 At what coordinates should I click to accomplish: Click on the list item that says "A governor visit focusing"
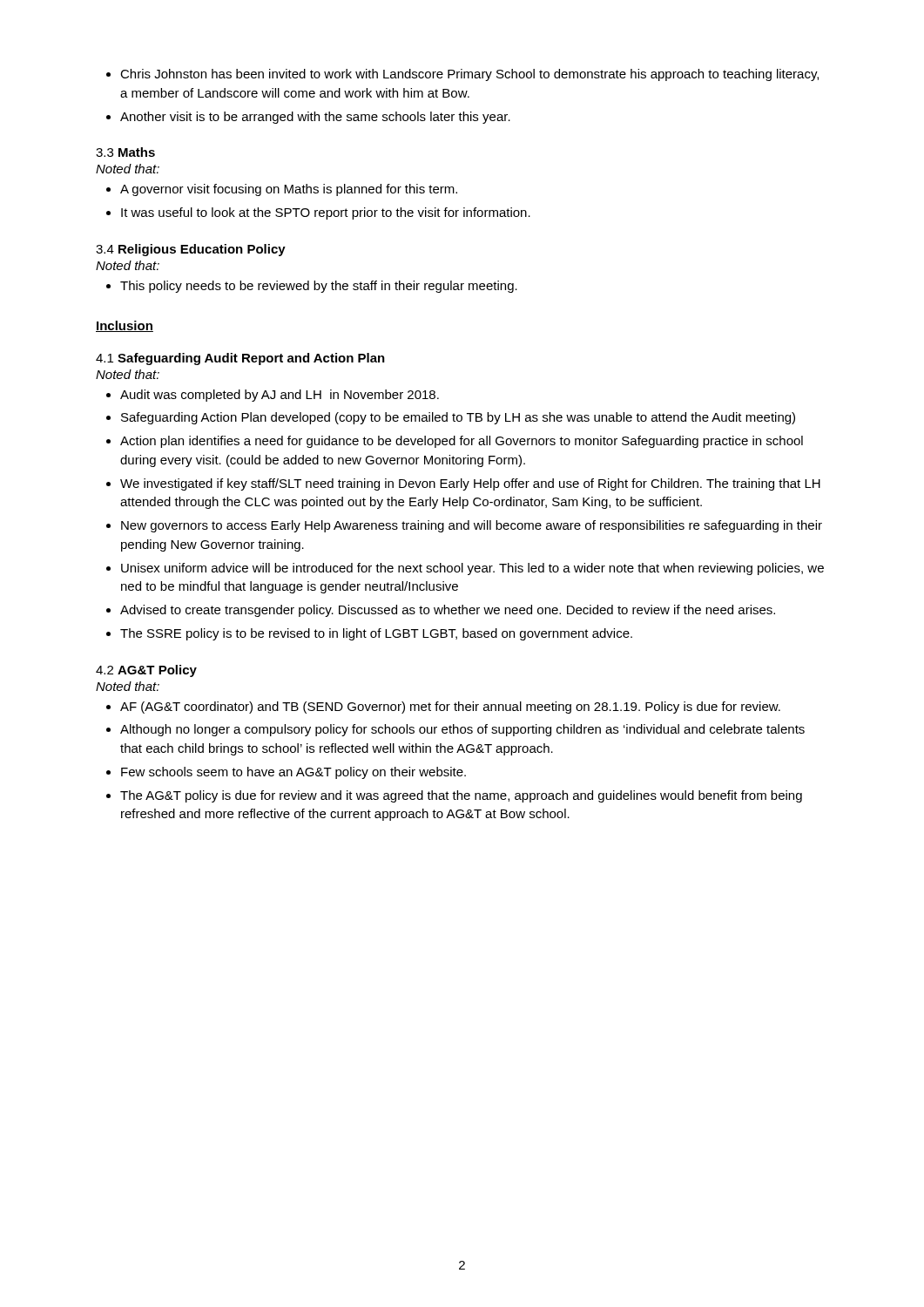(x=462, y=201)
